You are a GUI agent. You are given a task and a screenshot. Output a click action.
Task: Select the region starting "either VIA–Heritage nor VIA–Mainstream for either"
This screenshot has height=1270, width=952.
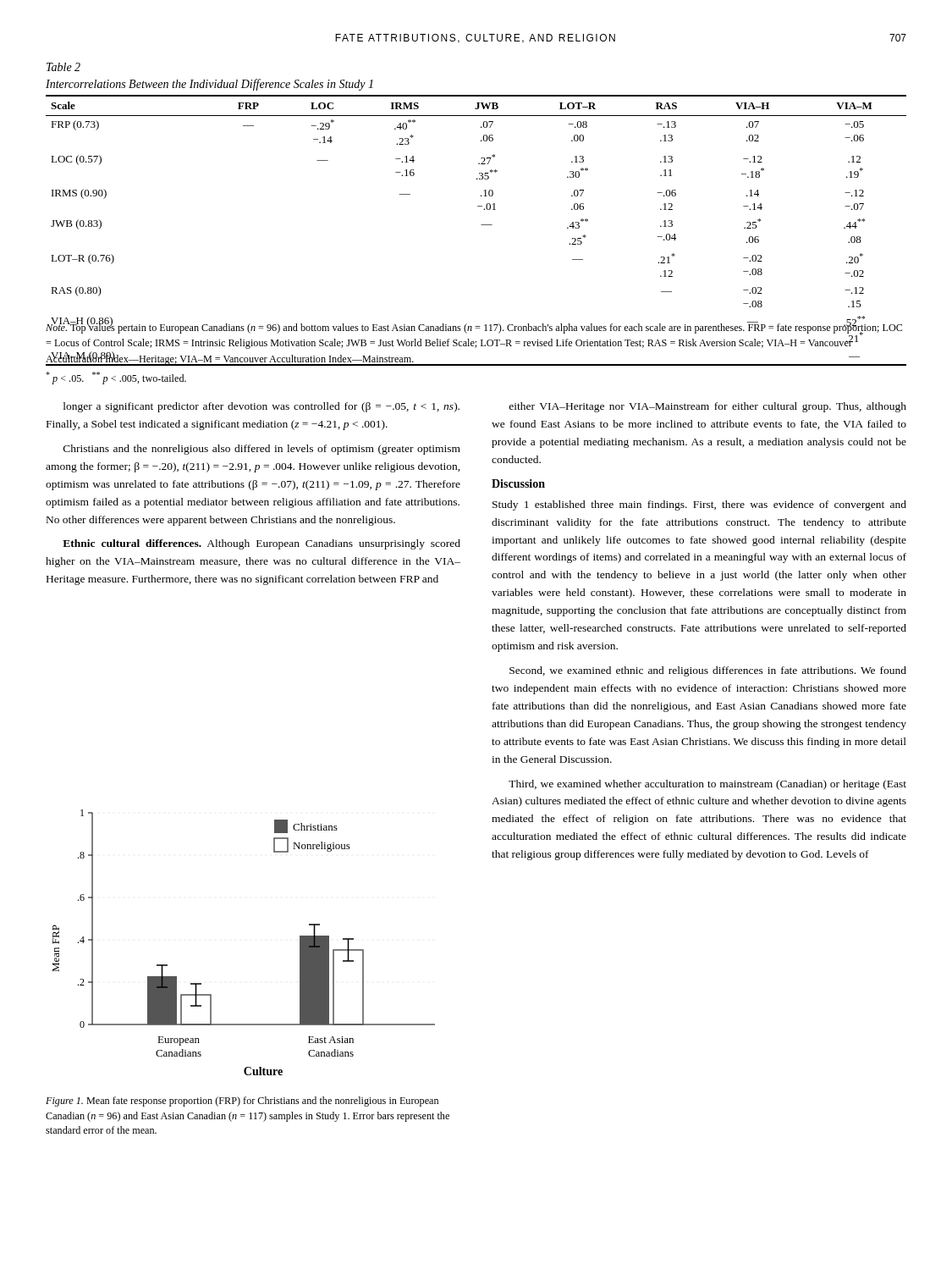point(699,433)
